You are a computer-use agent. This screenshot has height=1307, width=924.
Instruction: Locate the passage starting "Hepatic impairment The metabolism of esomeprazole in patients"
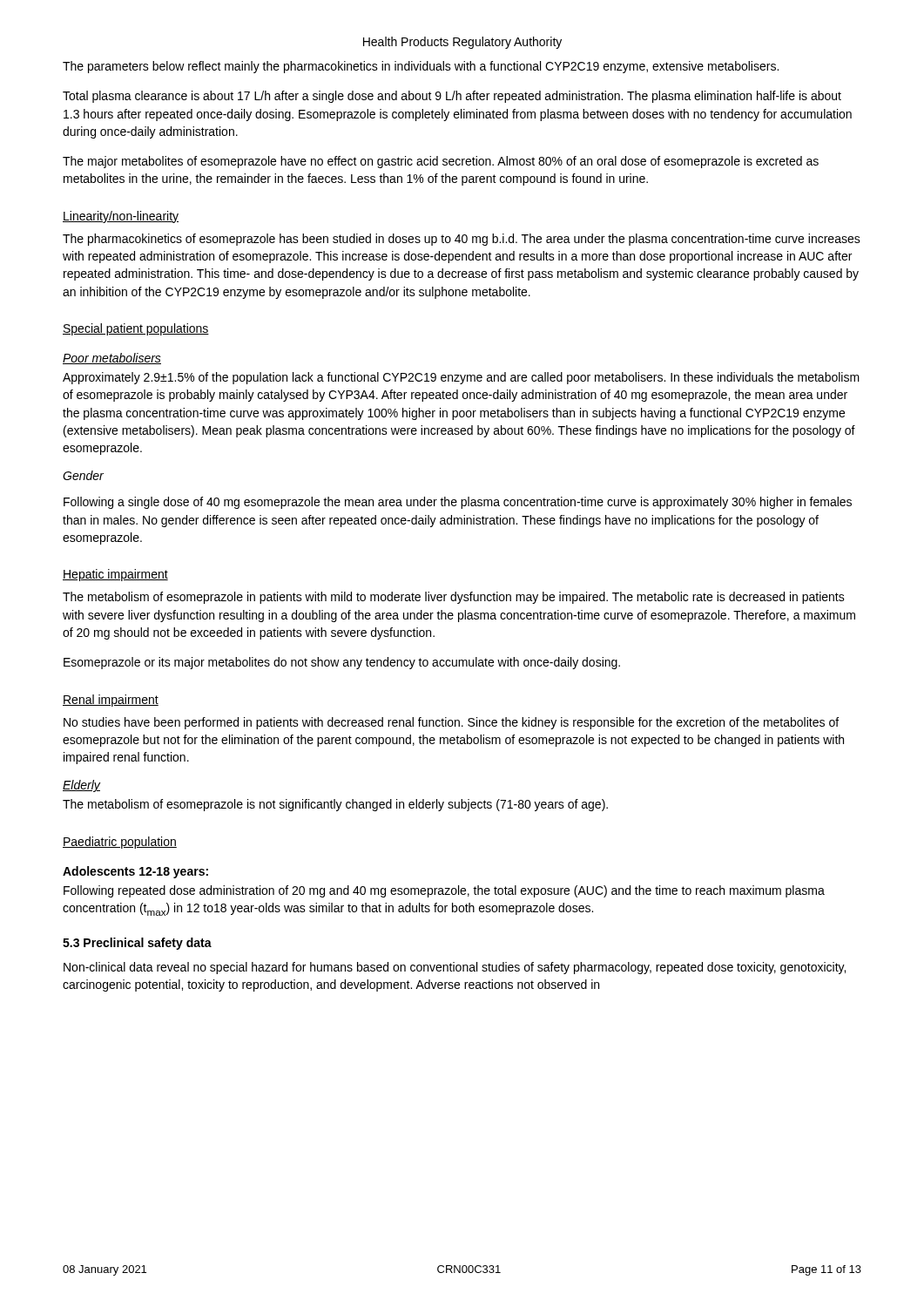coord(462,604)
